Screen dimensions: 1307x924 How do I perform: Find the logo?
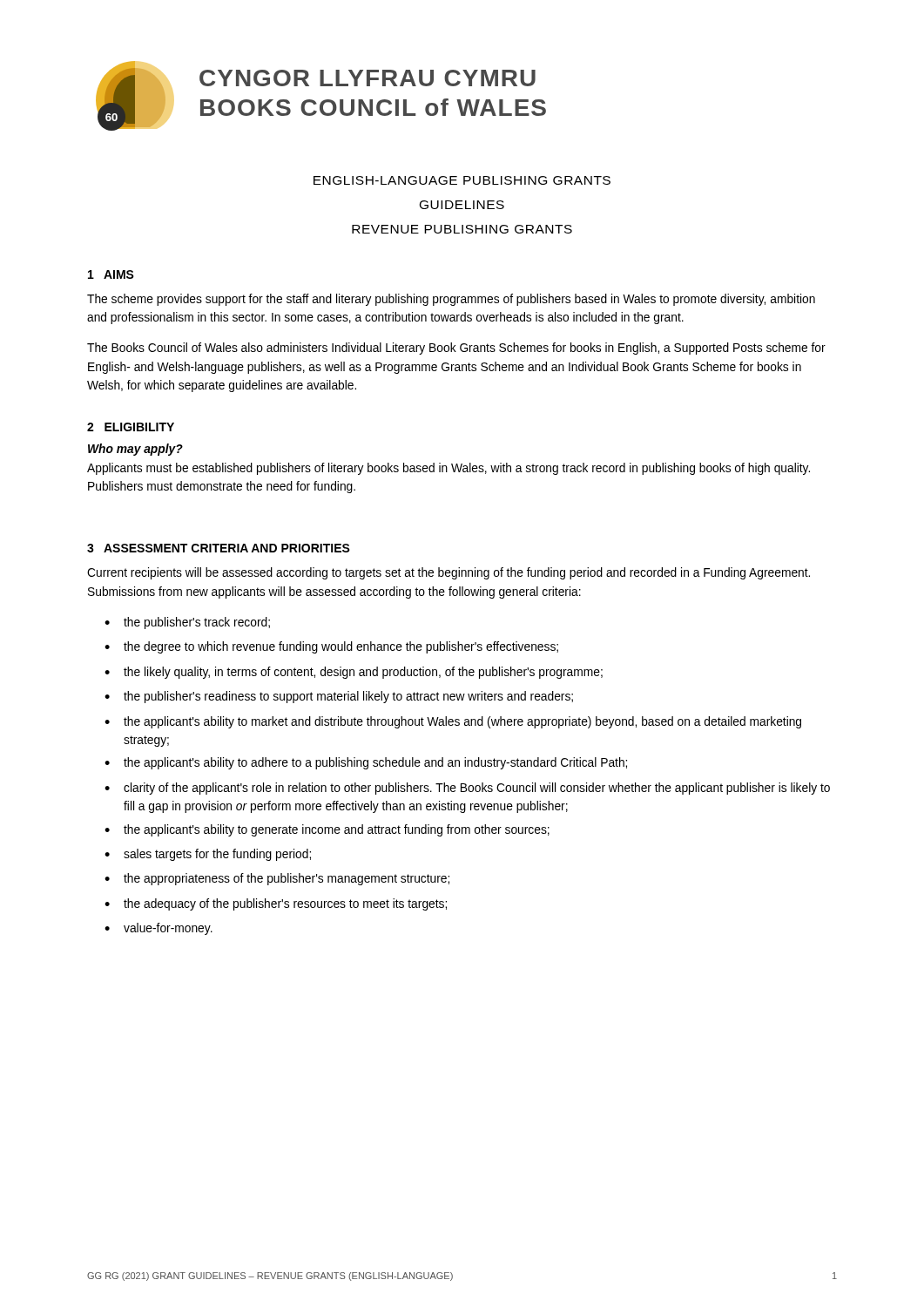point(462,93)
